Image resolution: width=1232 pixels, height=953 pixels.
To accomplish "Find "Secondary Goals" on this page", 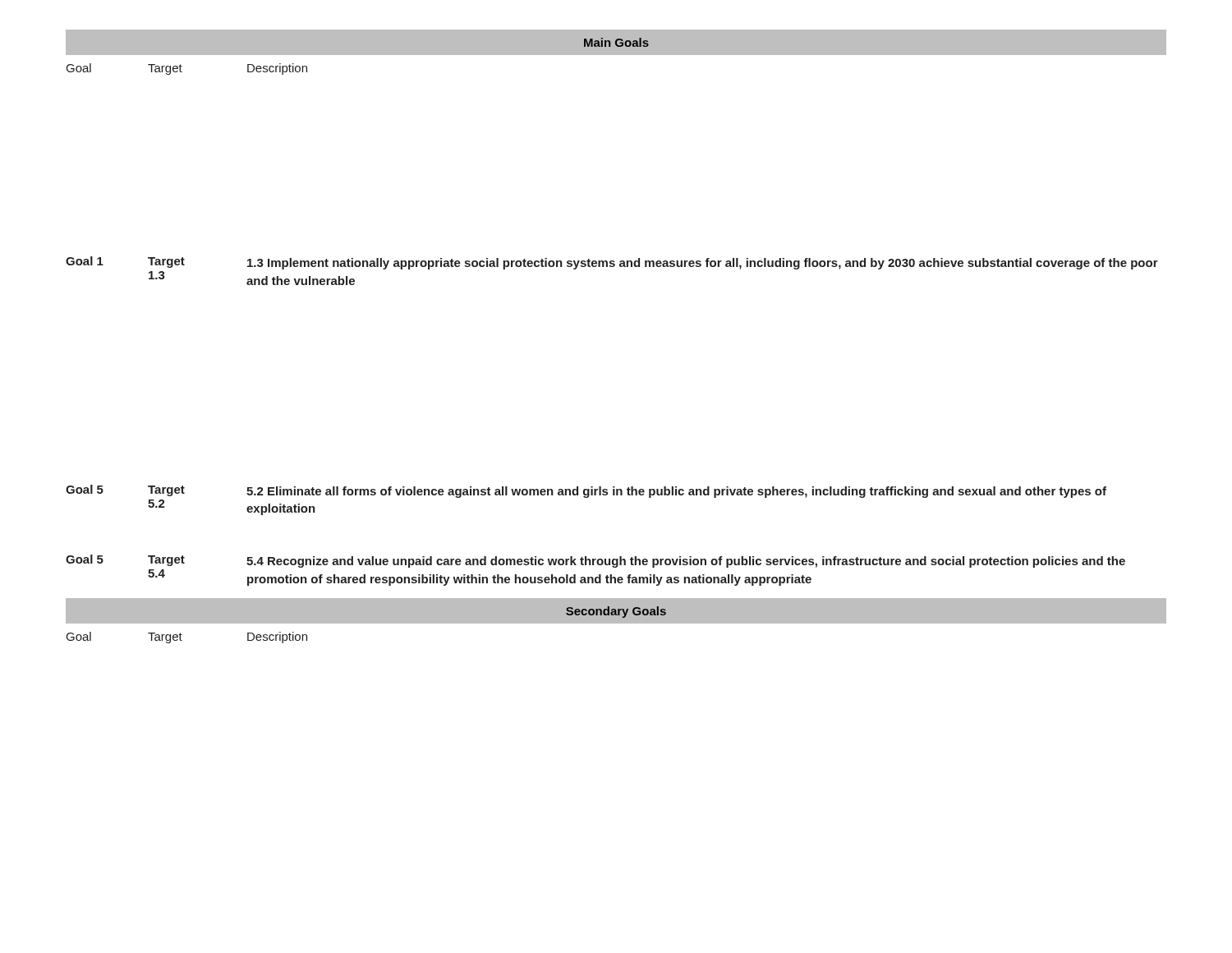I will point(616,610).
